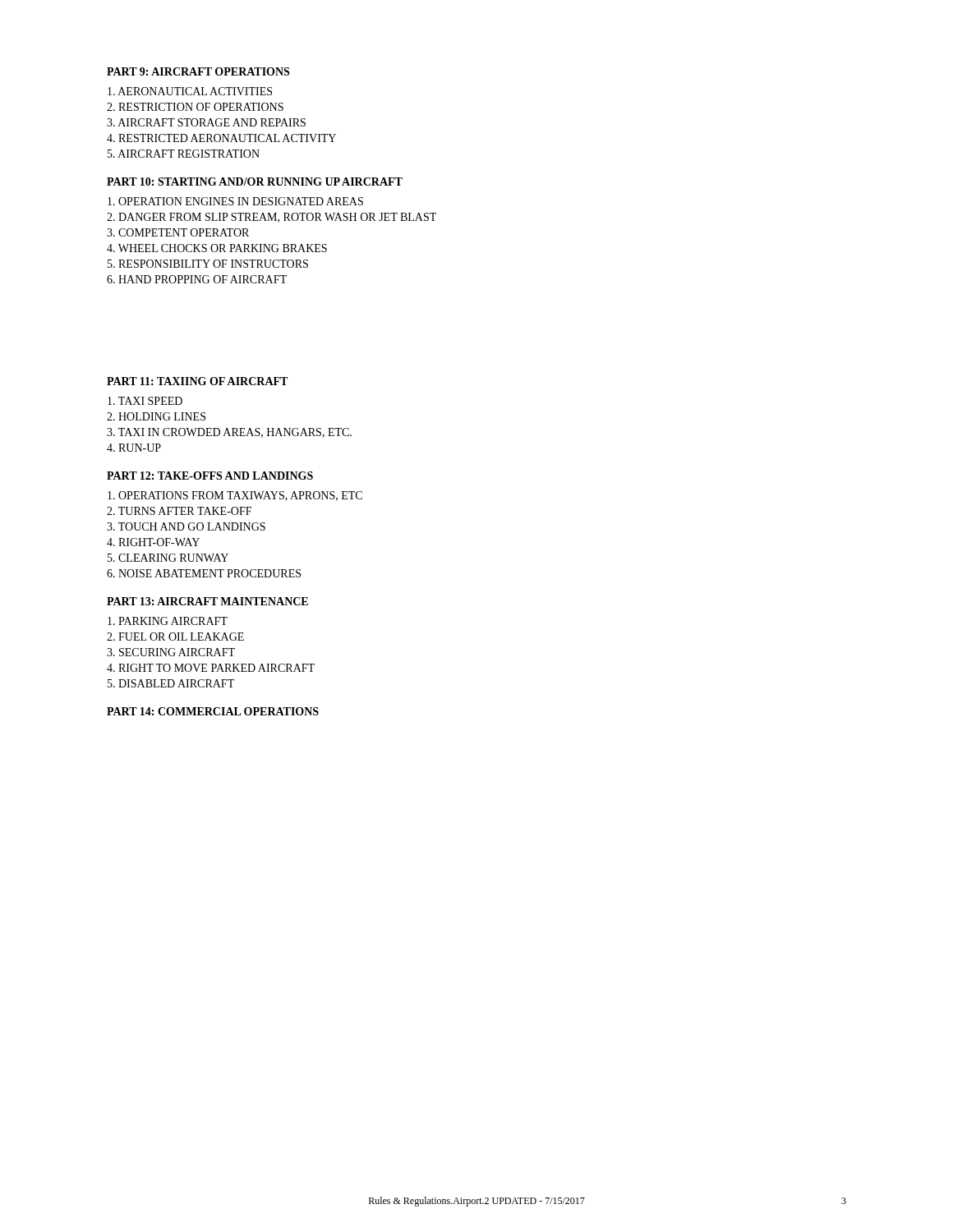The image size is (953, 1232).
Task: Find the block starting "4. RESTRICTED AERONAUTICAL ACTIVITY"
Action: 222,138
